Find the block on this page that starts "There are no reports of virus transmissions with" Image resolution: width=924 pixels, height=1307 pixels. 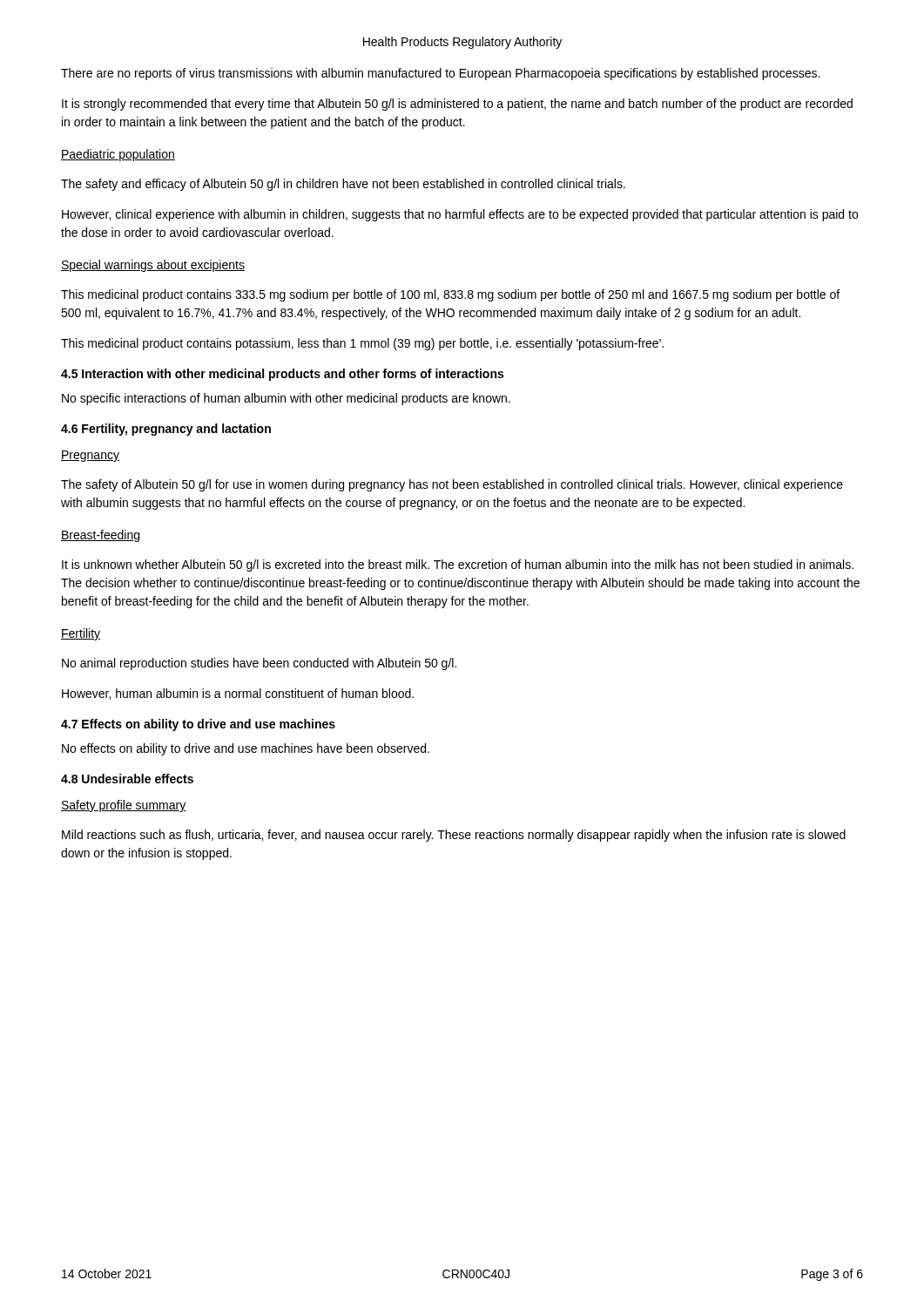pyautogui.click(x=441, y=73)
